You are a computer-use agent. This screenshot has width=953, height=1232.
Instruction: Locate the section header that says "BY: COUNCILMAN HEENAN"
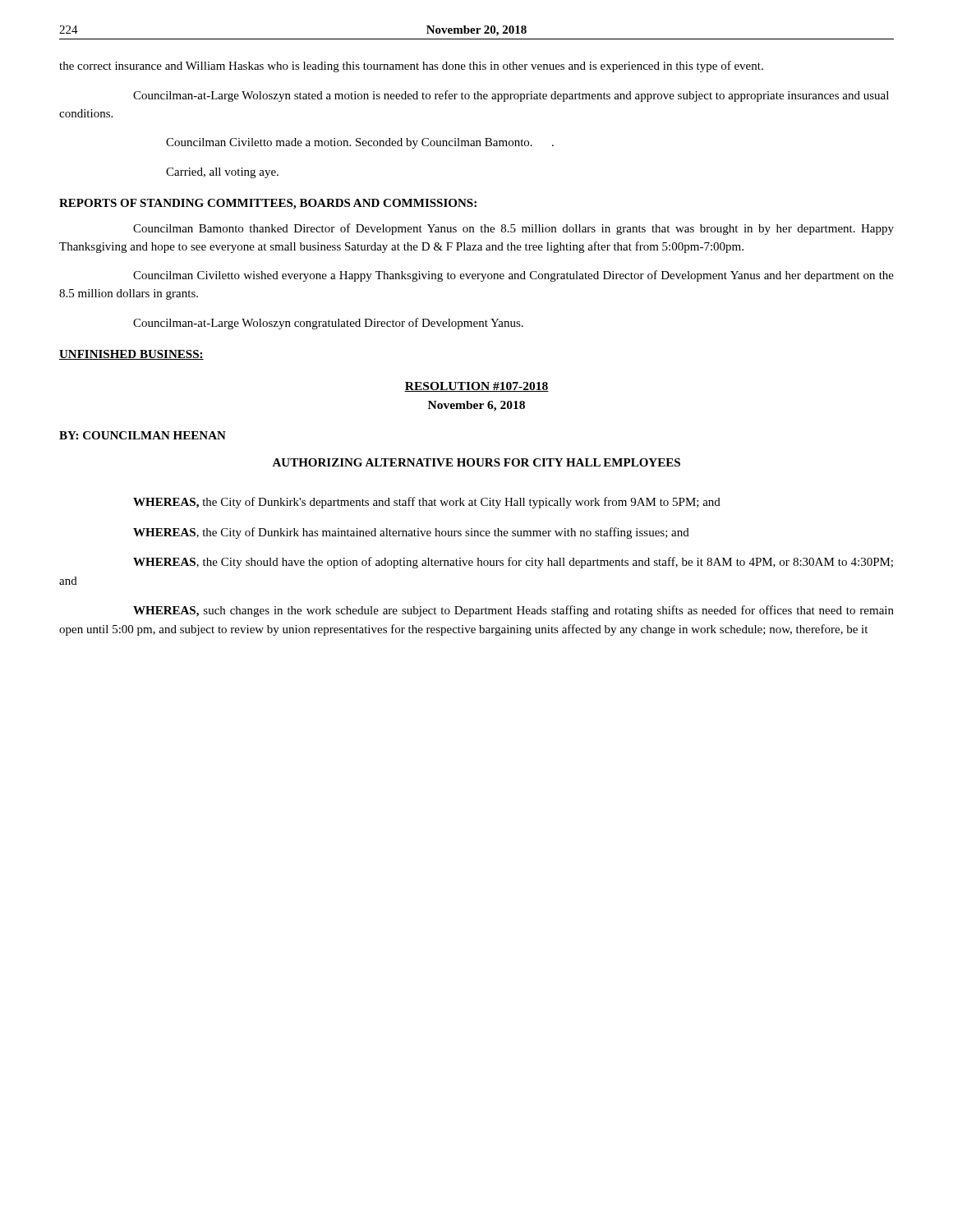pos(142,435)
